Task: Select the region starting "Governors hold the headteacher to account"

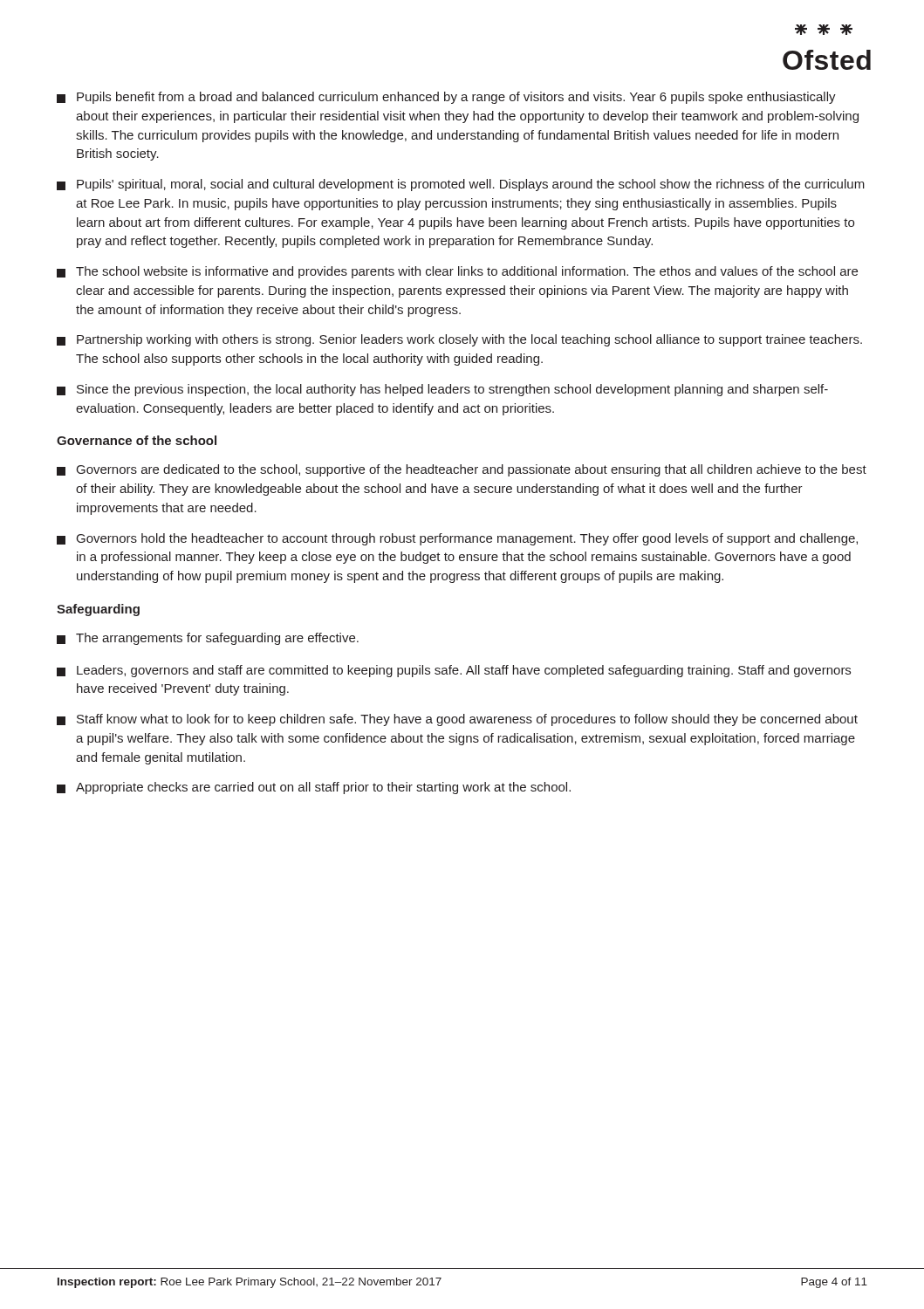Action: tap(462, 557)
